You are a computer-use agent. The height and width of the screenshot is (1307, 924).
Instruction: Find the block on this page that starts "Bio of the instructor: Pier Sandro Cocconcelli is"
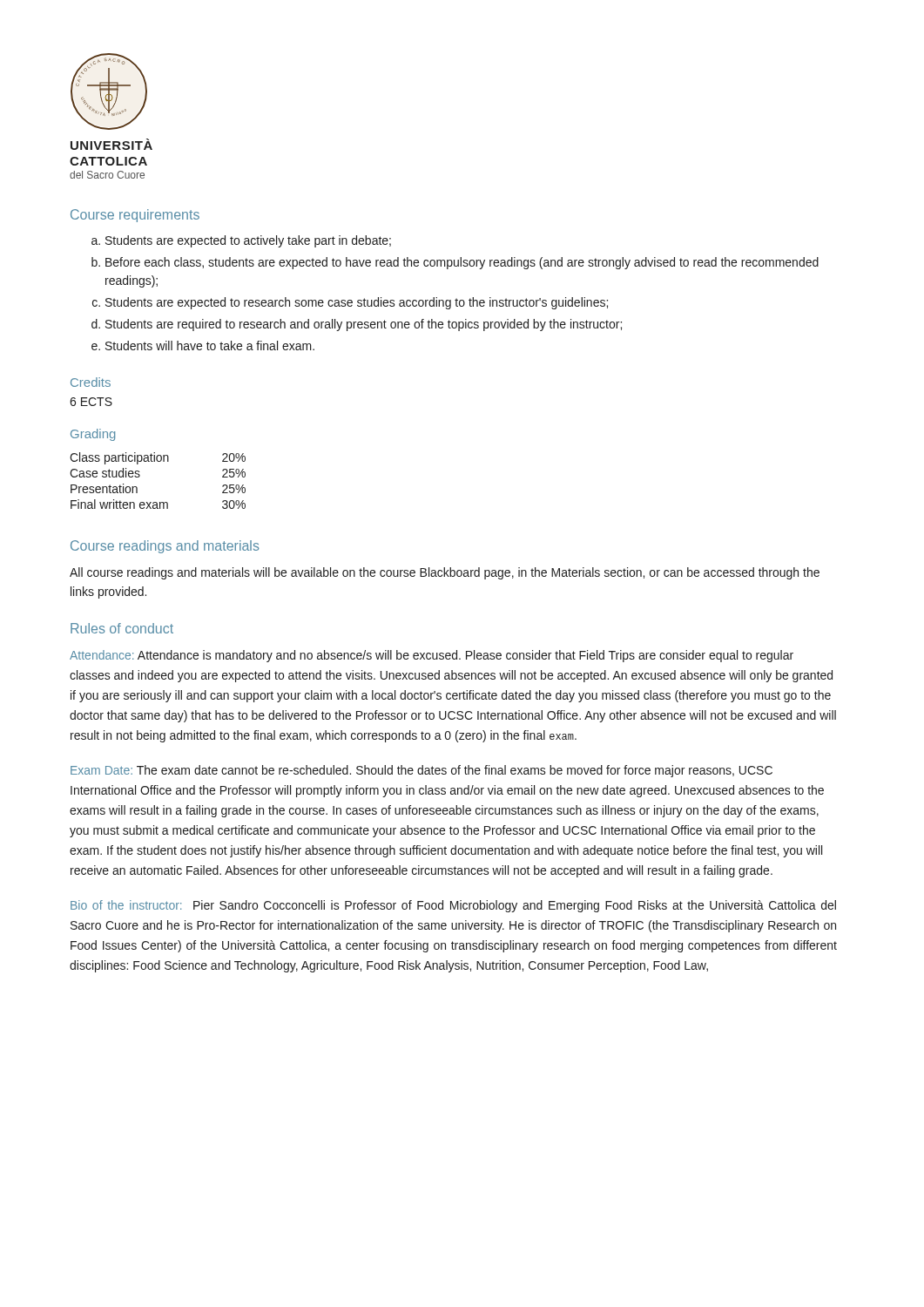coord(453,935)
